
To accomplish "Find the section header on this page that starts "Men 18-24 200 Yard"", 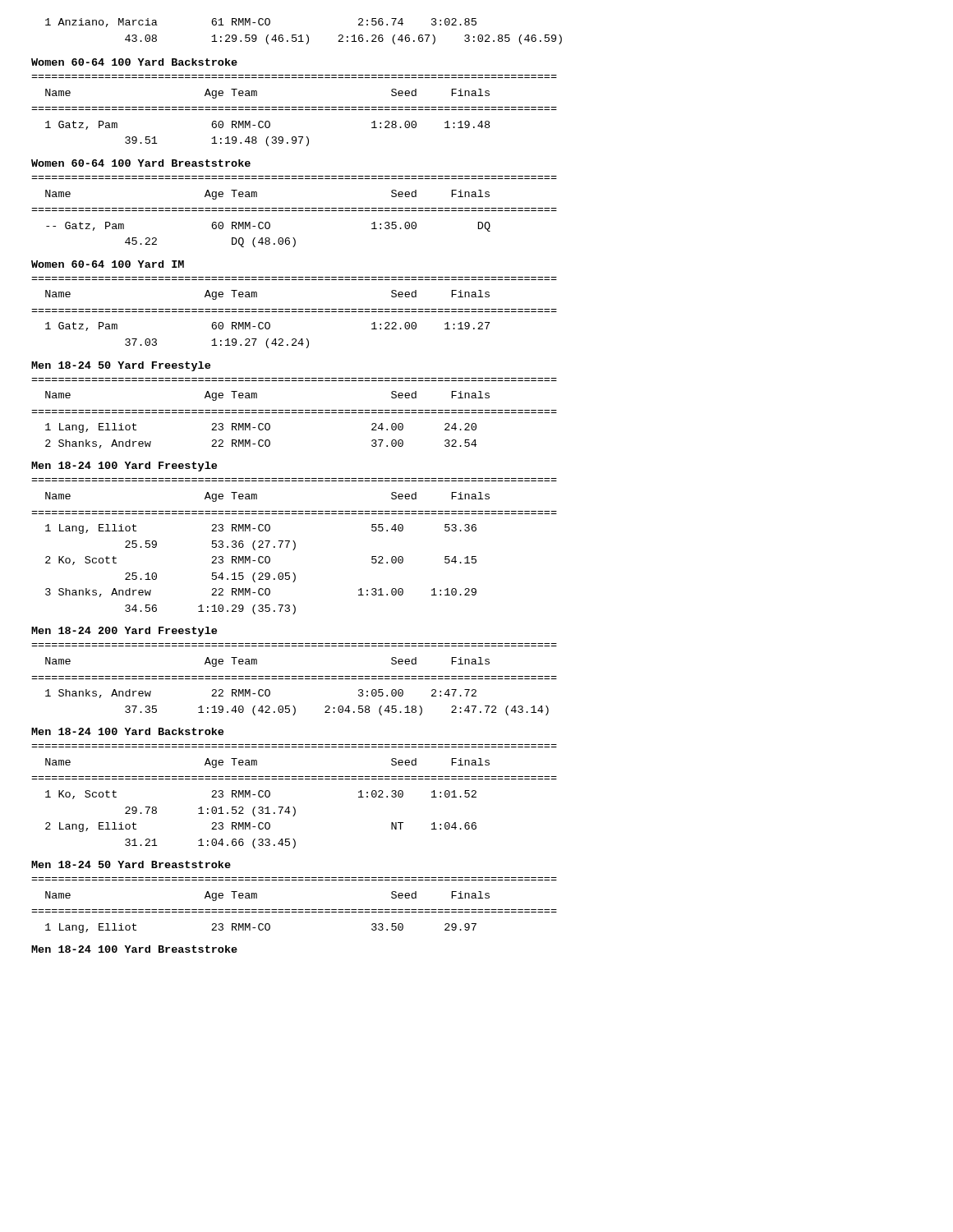I will click(x=124, y=632).
